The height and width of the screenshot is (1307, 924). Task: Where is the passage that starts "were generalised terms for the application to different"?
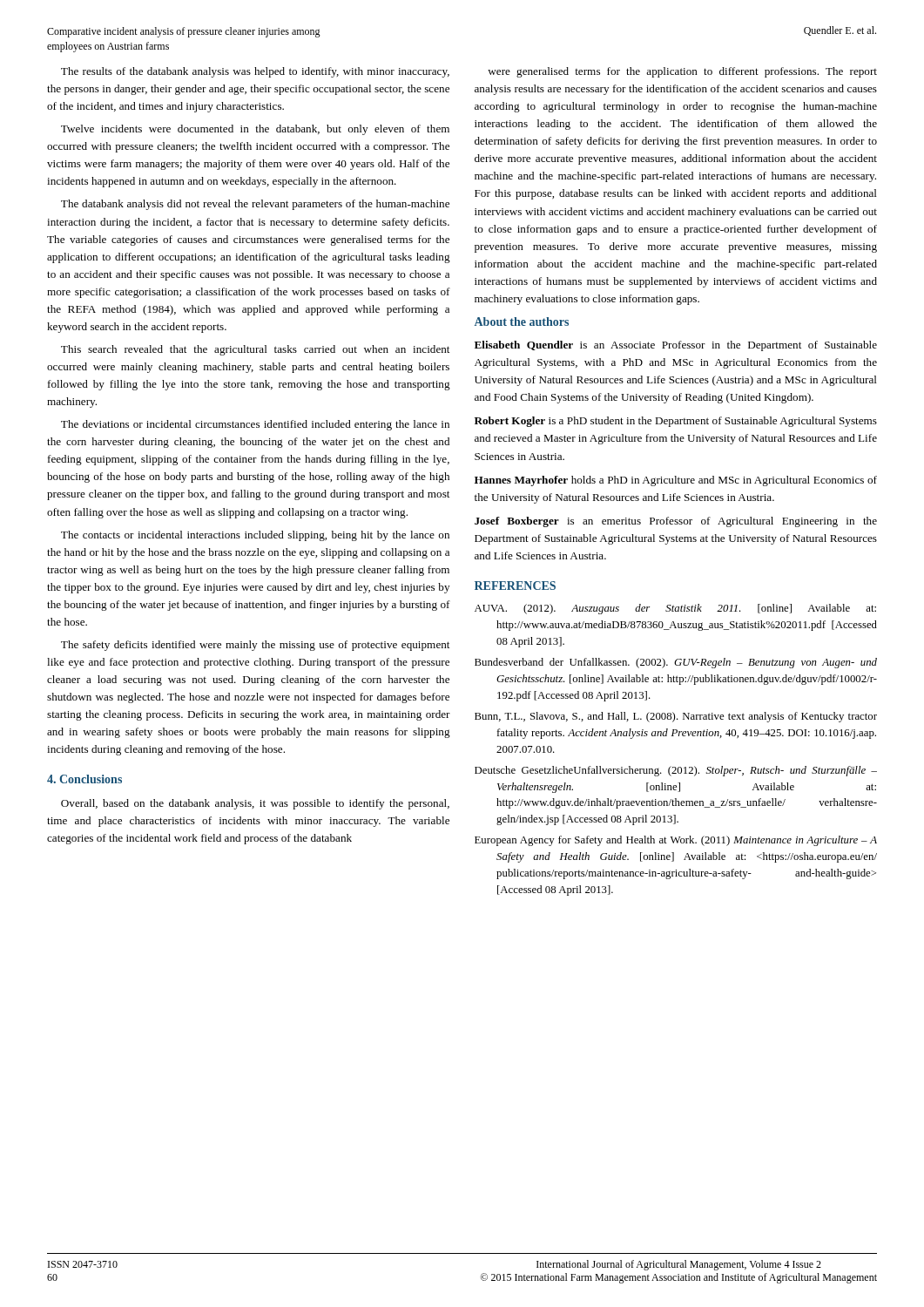click(676, 185)
